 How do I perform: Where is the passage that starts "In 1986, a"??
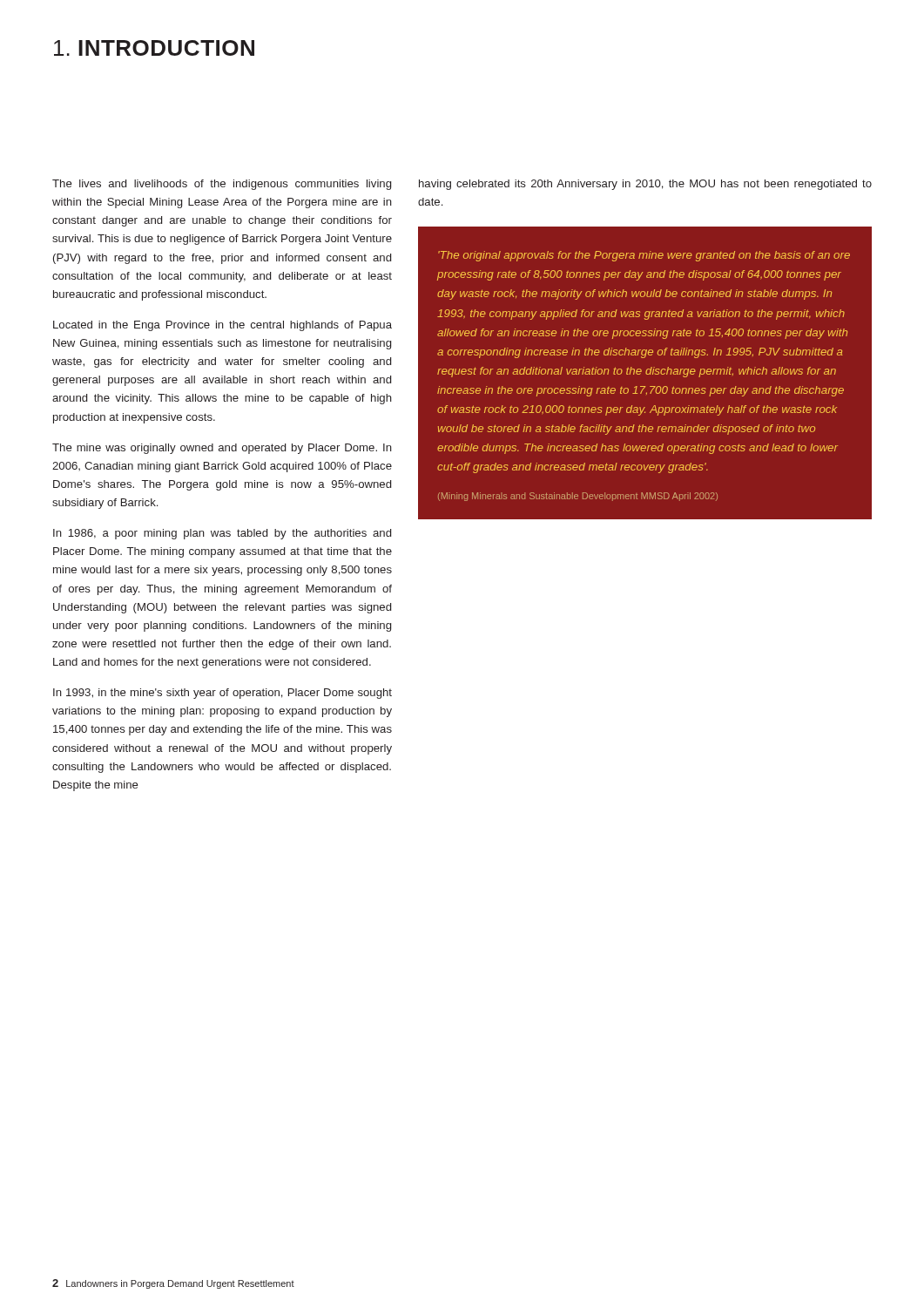click(222, 597)
